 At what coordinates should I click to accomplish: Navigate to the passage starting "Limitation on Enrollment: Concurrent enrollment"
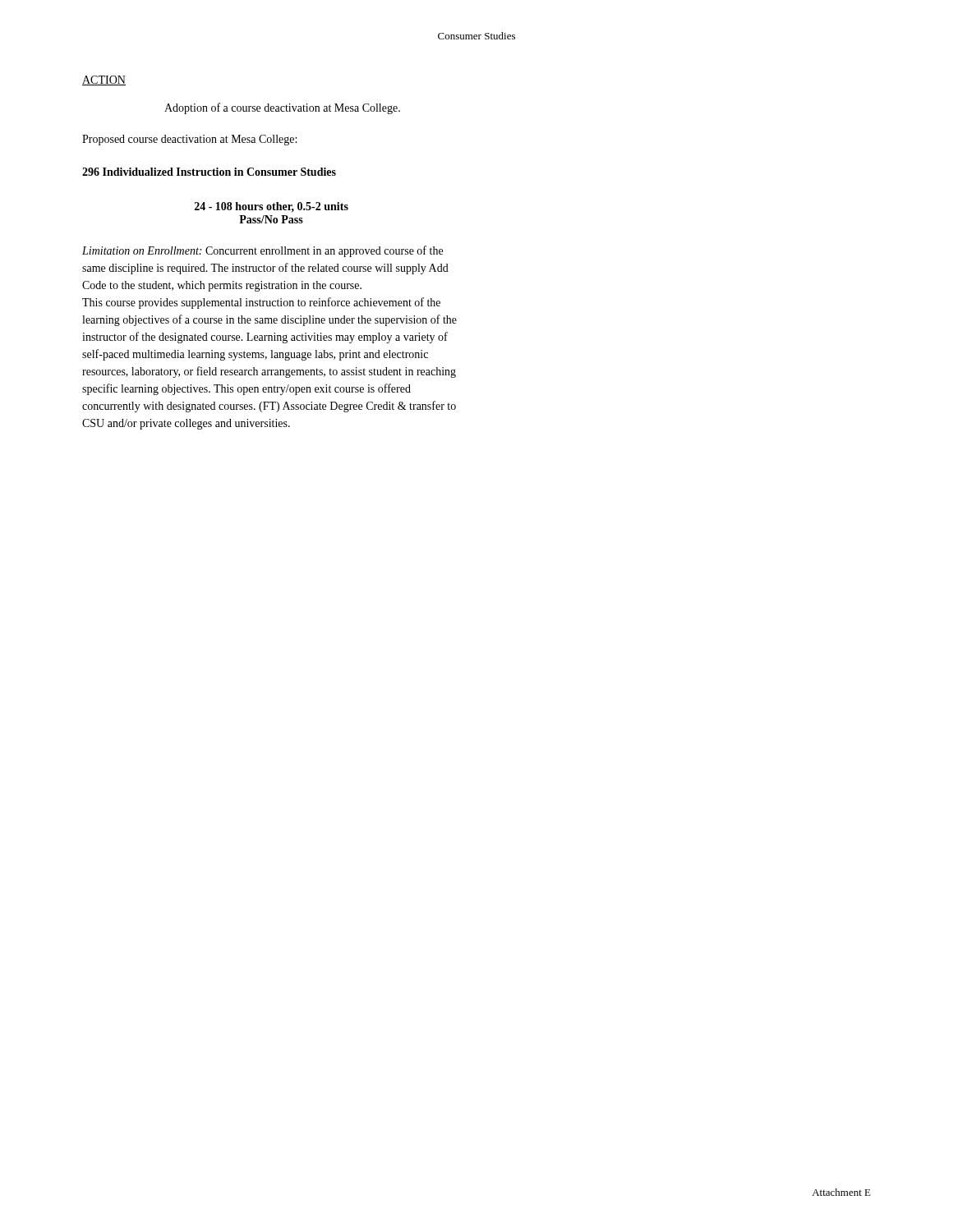(270, 337)
